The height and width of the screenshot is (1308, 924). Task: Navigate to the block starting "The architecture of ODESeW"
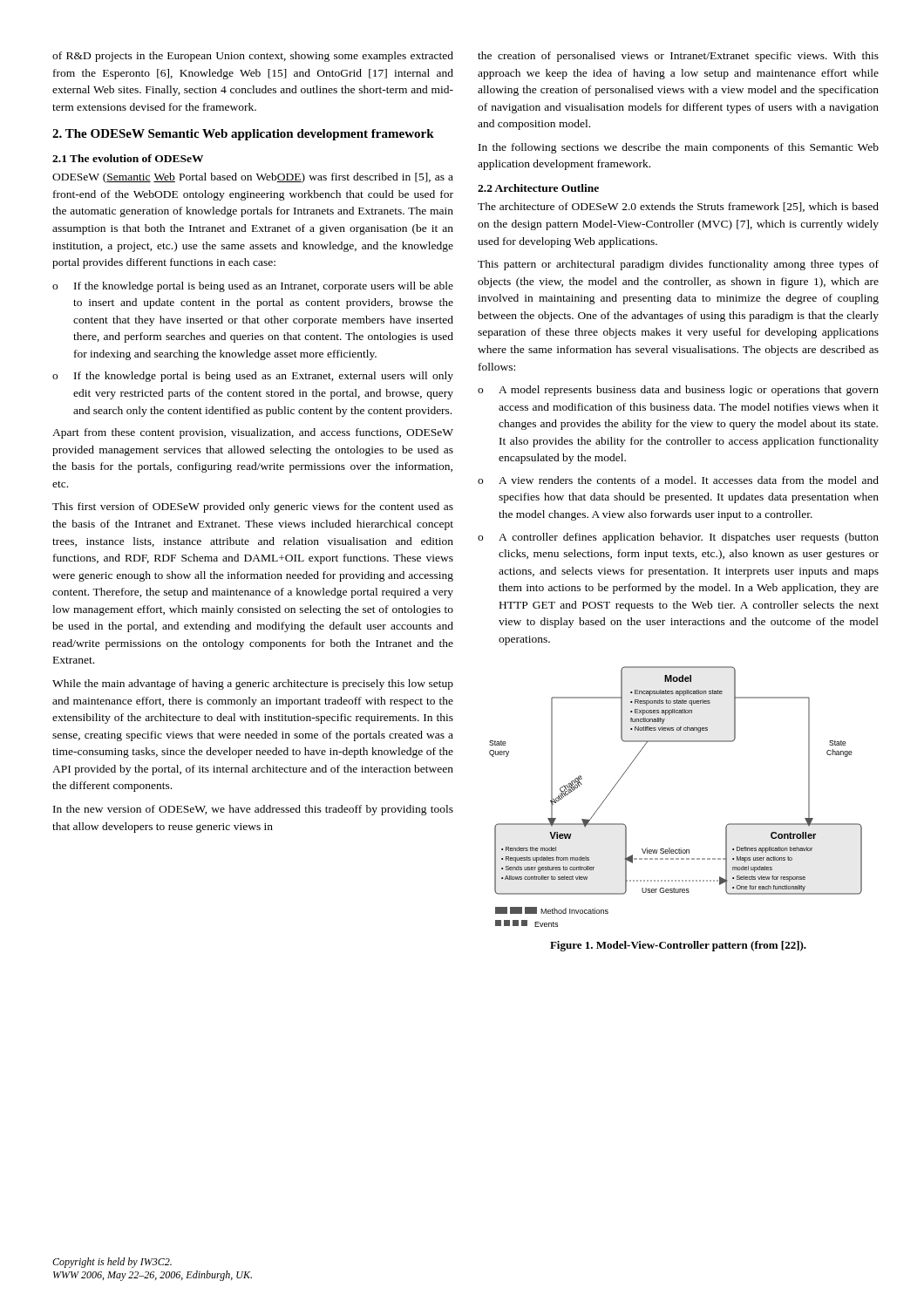click(x=678, y=224)
